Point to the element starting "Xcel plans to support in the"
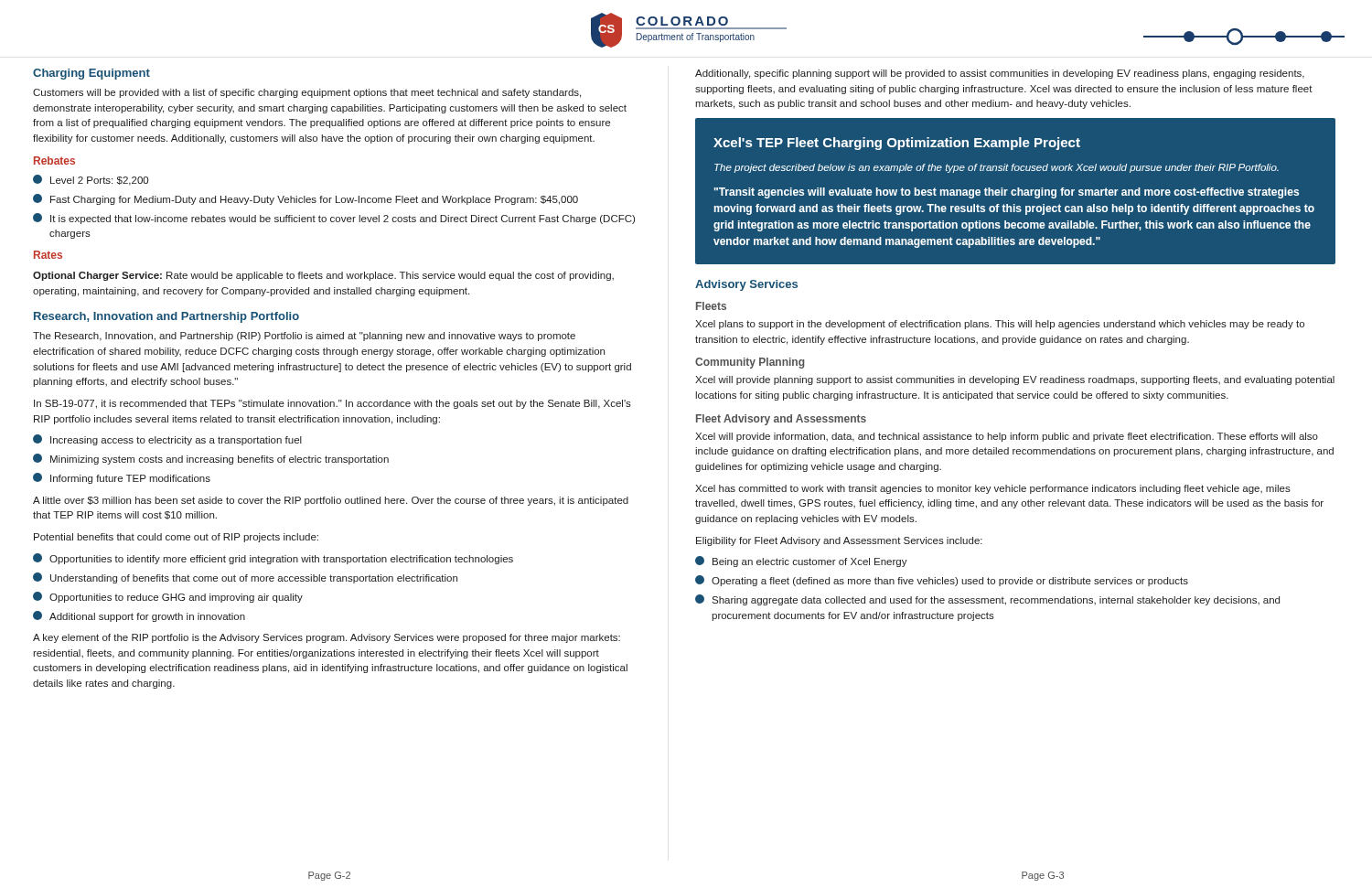This screenshot has height=888, width=1372. coord(1015,332)
